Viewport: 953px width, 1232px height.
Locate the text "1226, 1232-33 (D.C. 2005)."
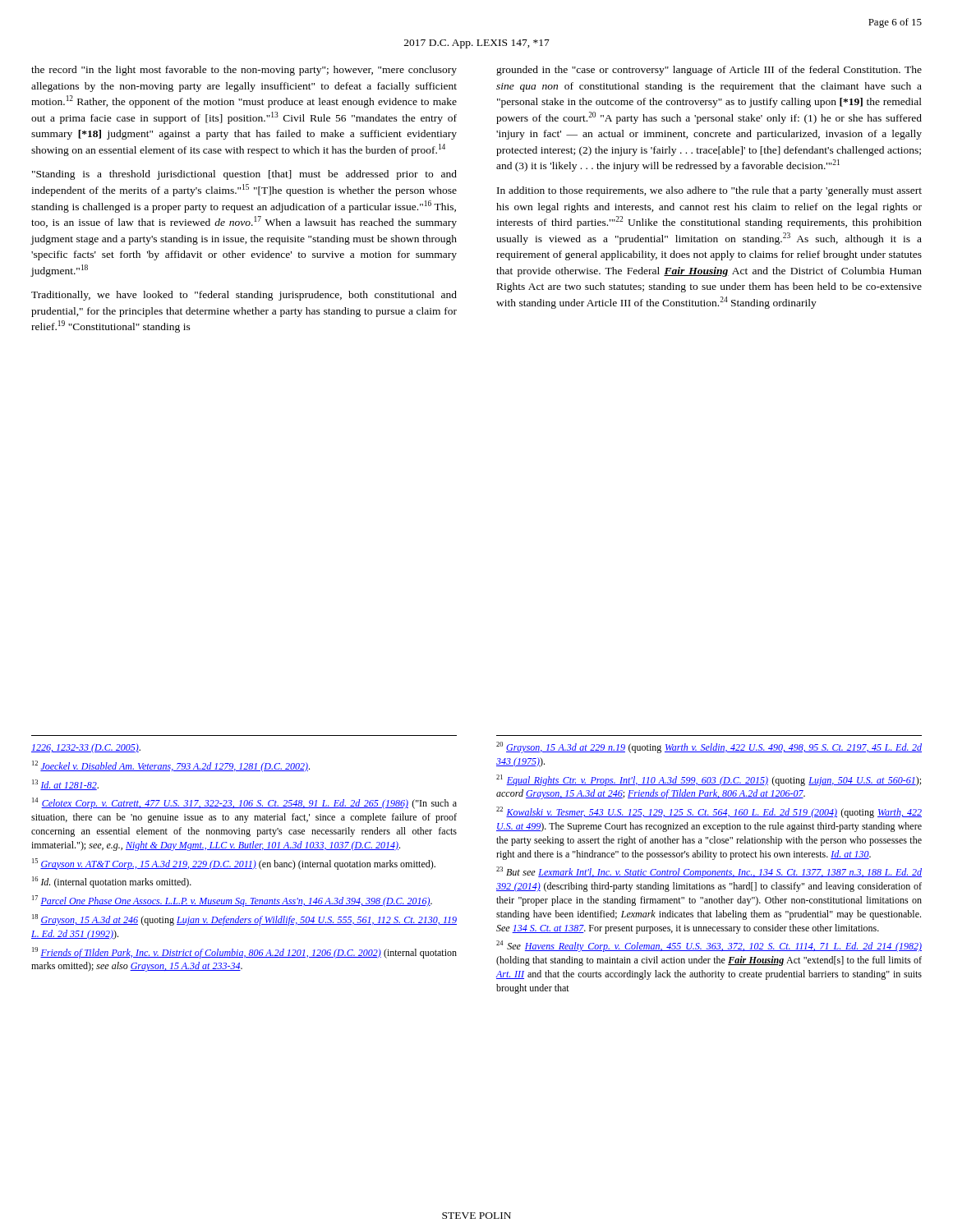(86, 748)
